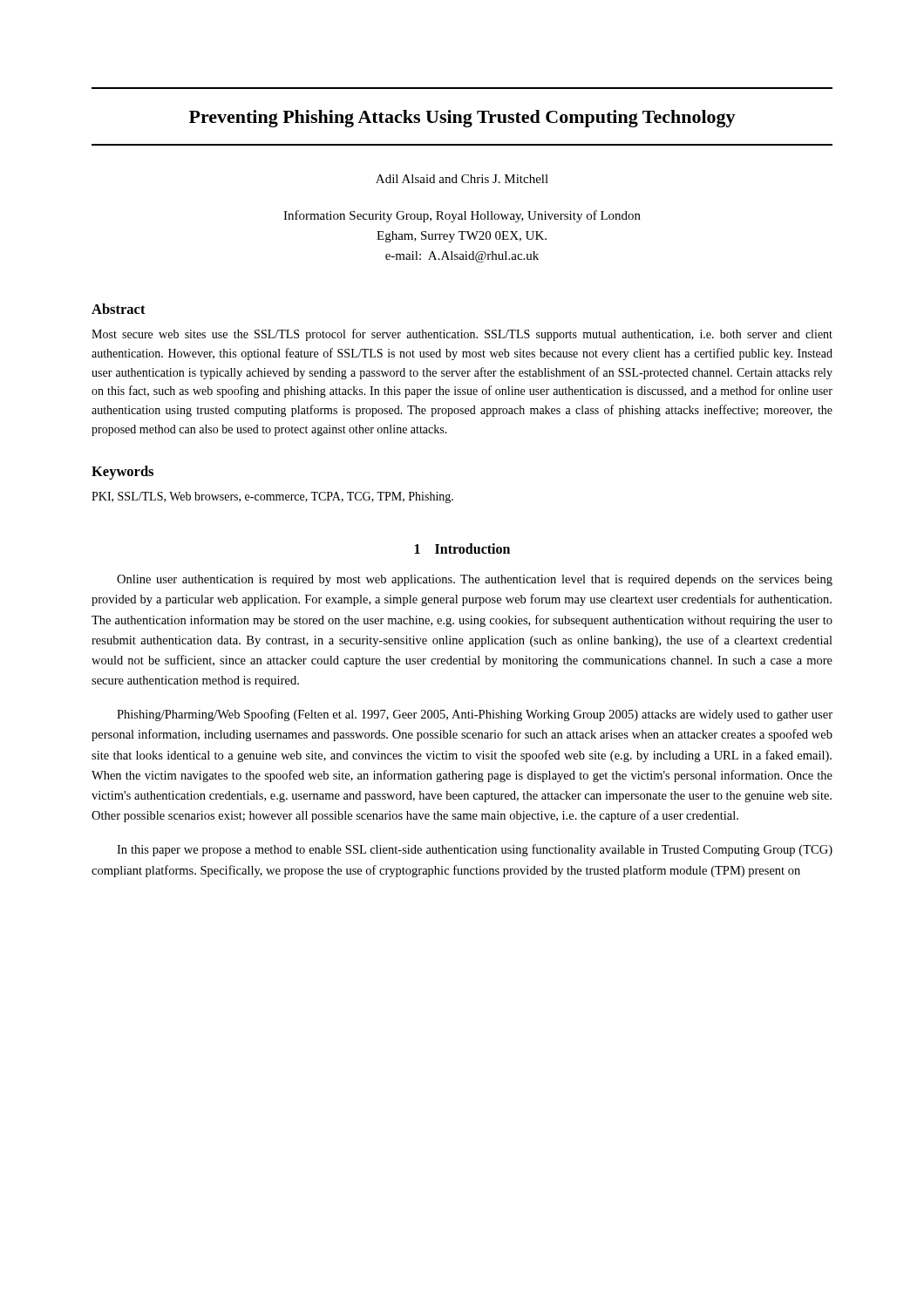Locate the title
This screenshot has width=924, height=1308.
[462, 116]
